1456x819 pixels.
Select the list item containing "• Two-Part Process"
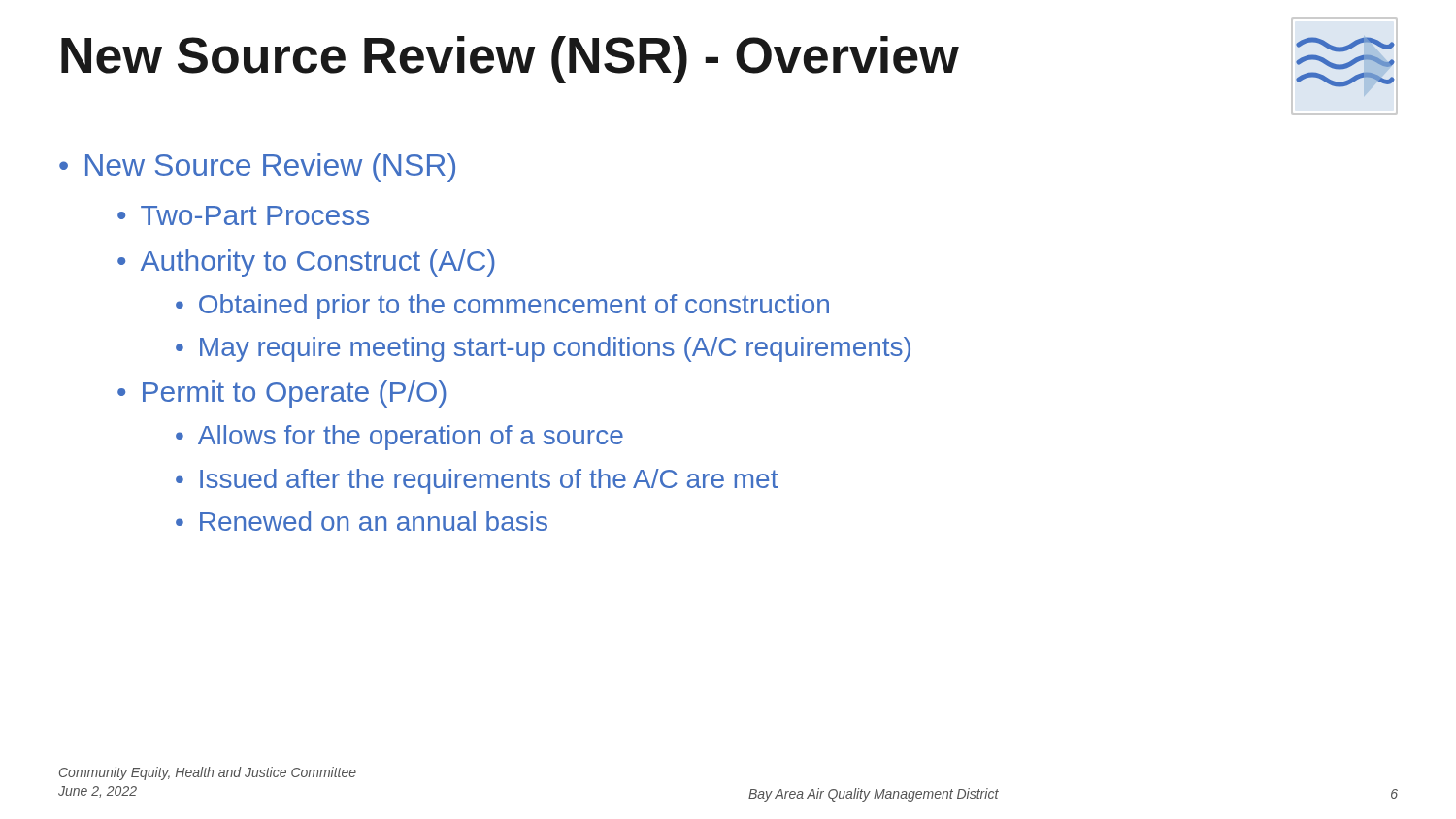tap(243, 215)
